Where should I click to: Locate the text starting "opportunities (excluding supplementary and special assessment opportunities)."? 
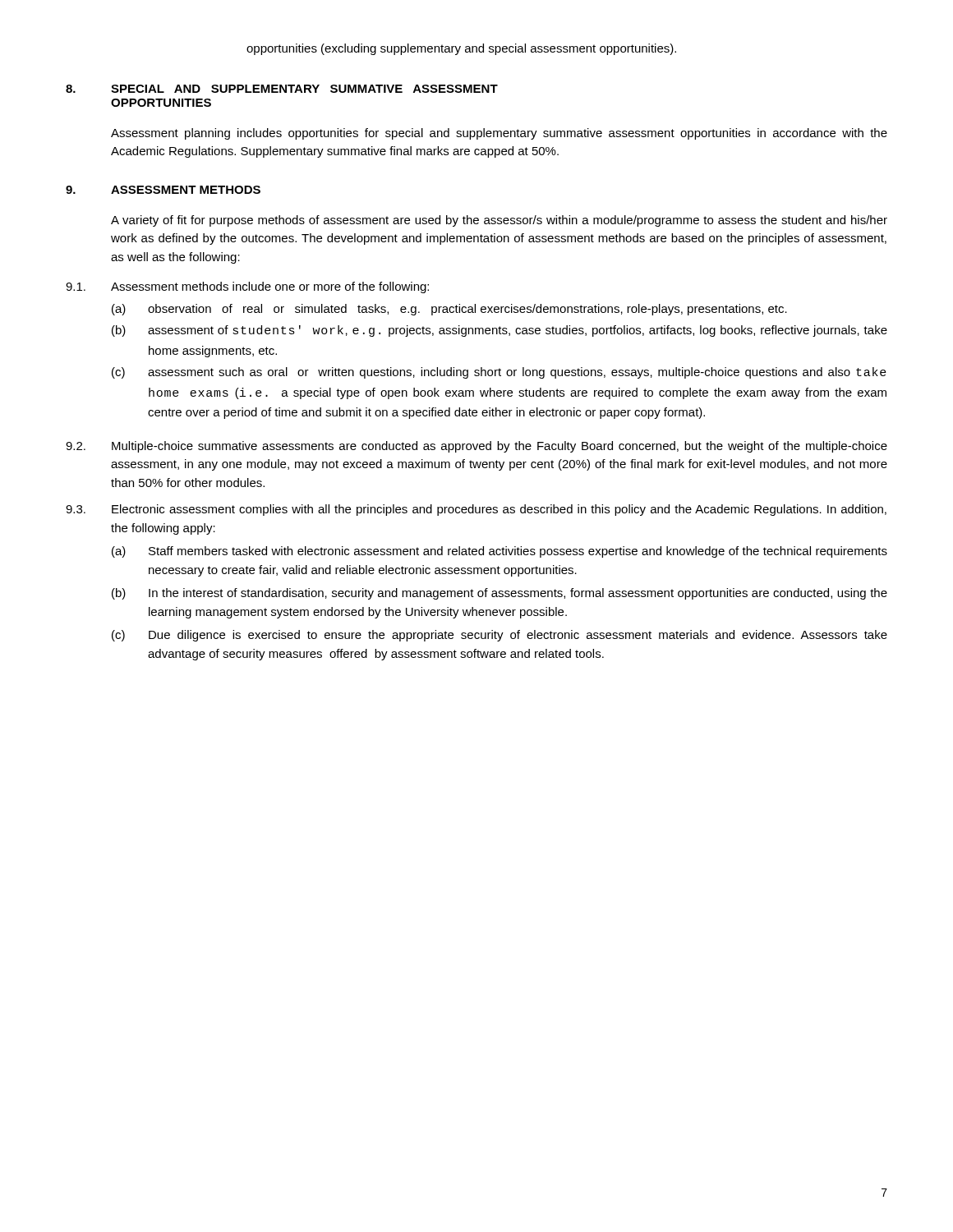pos(462,48)
